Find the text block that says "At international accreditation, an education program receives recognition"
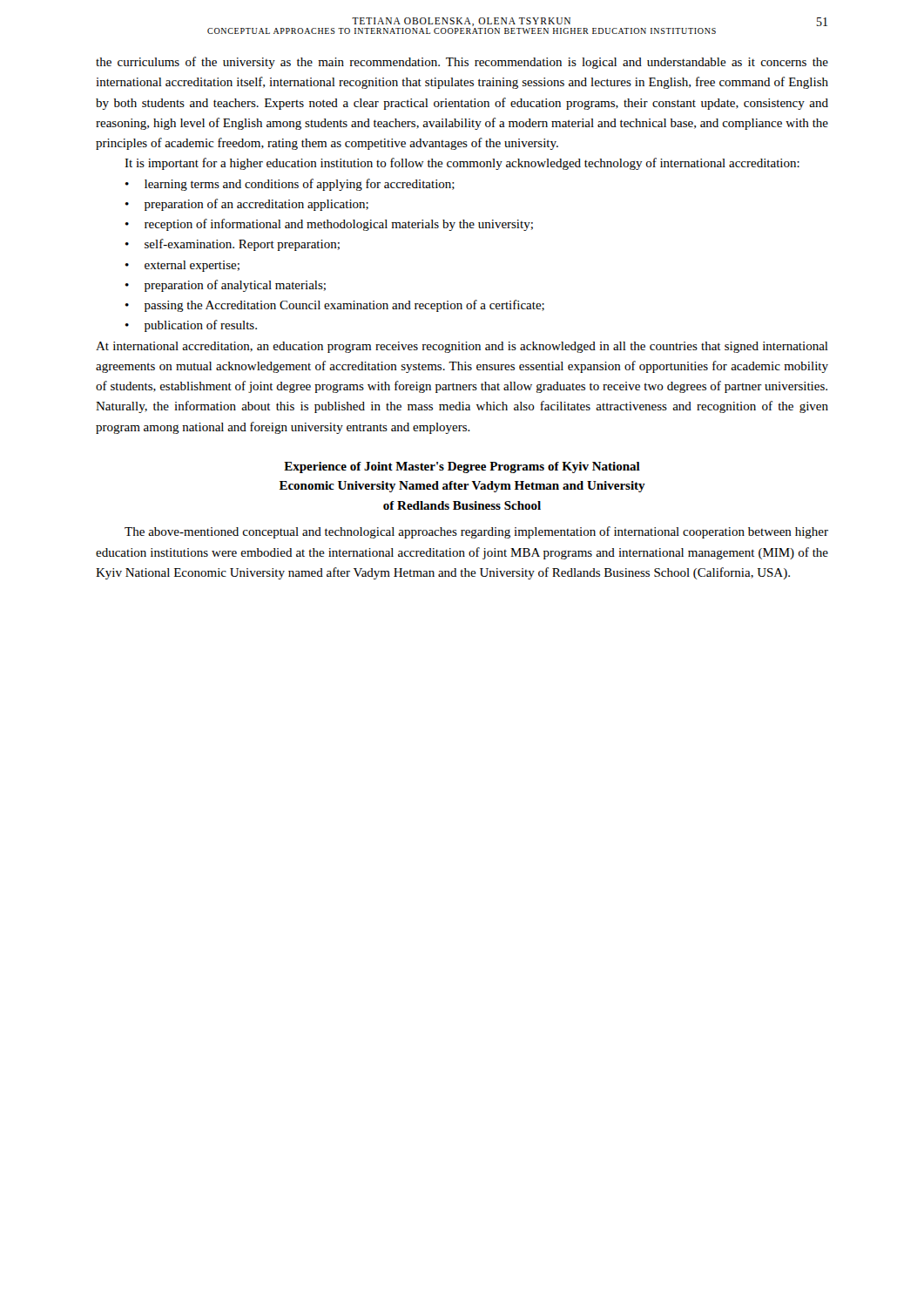 [462, 387]
